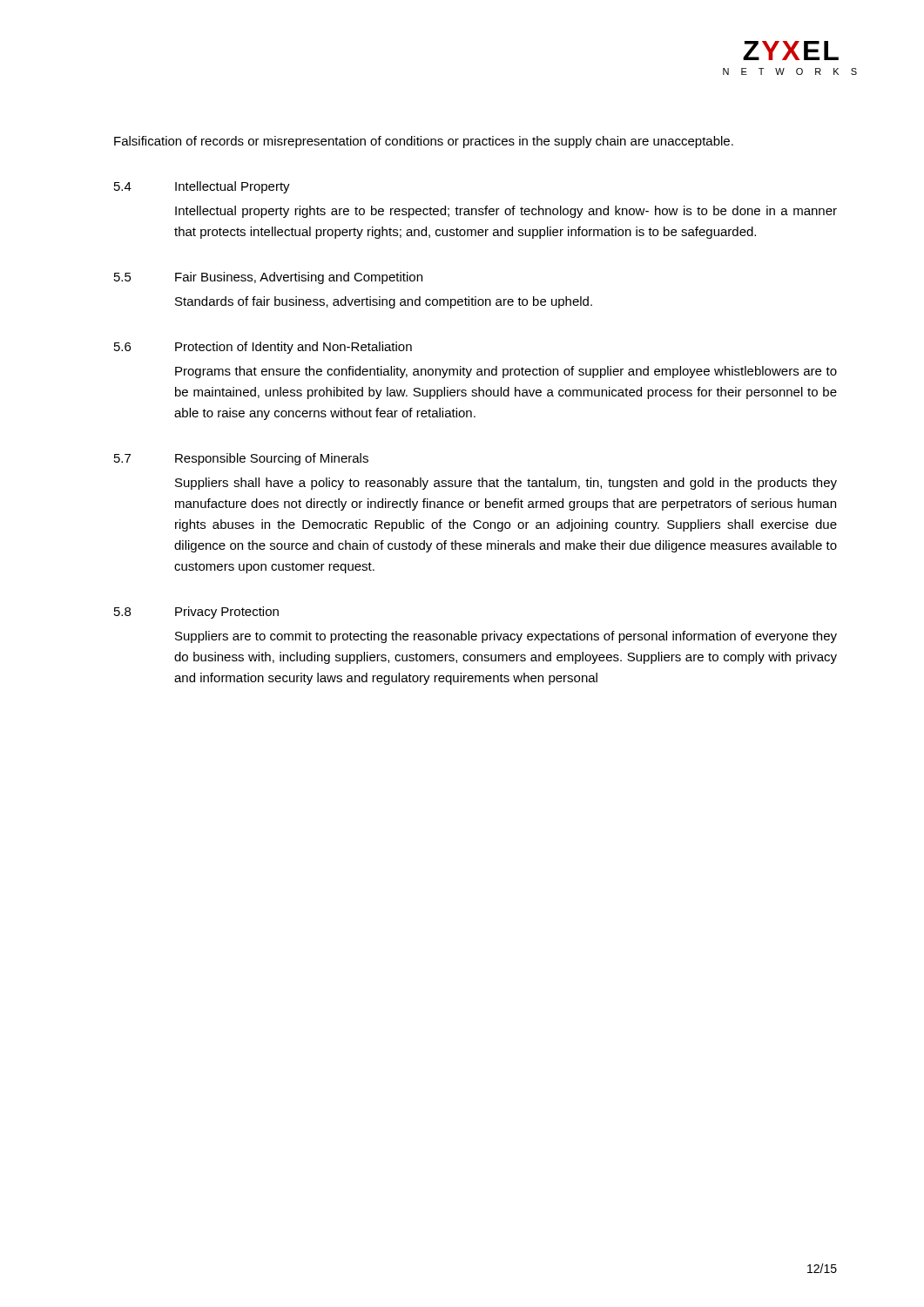This screenshot has width=924, height=1307.
Task: Navigate to the text block starting "Intellectual property rights are to be"
Action: click(x=506, y=221)
